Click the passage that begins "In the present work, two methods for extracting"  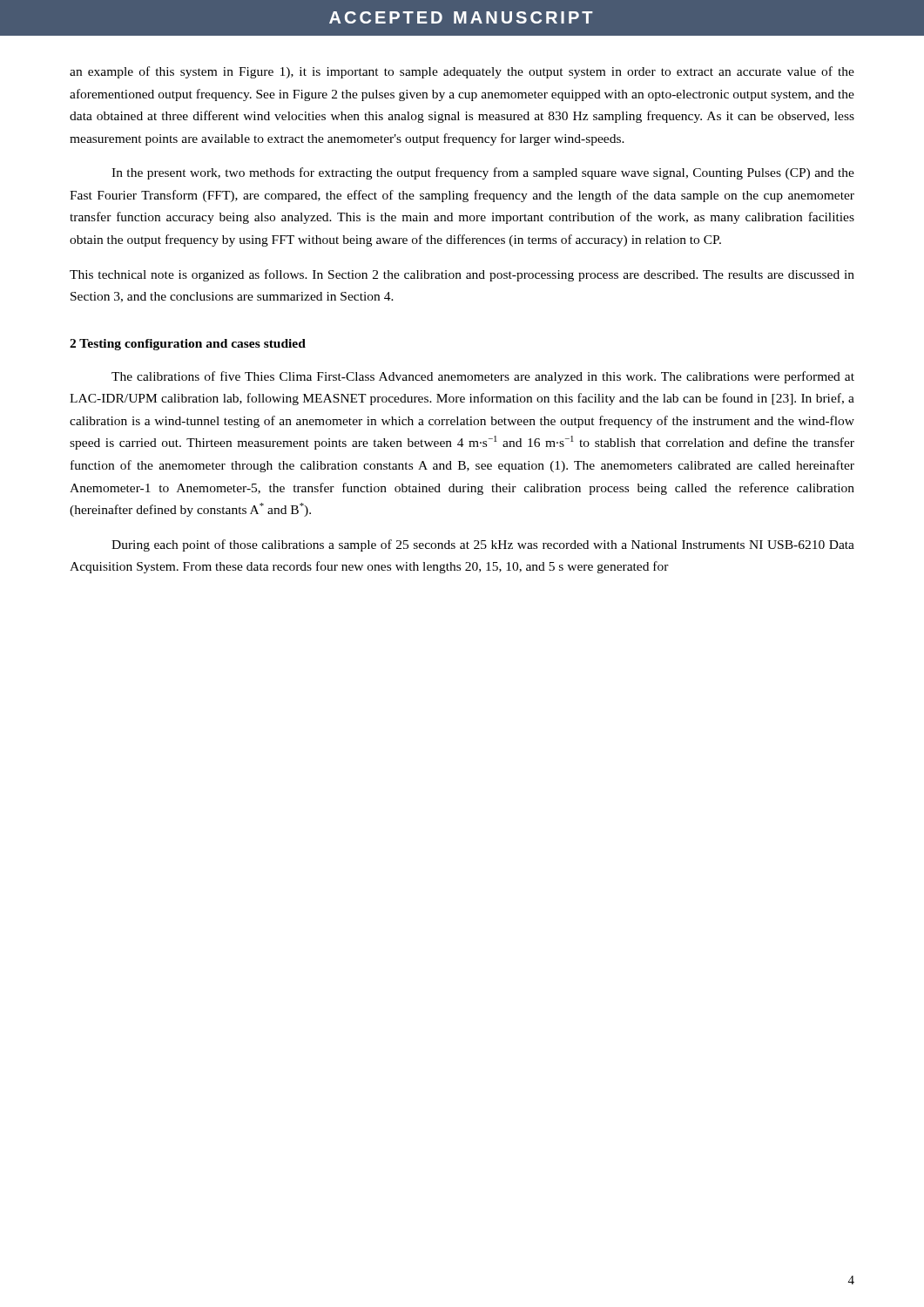coord(462,234)
